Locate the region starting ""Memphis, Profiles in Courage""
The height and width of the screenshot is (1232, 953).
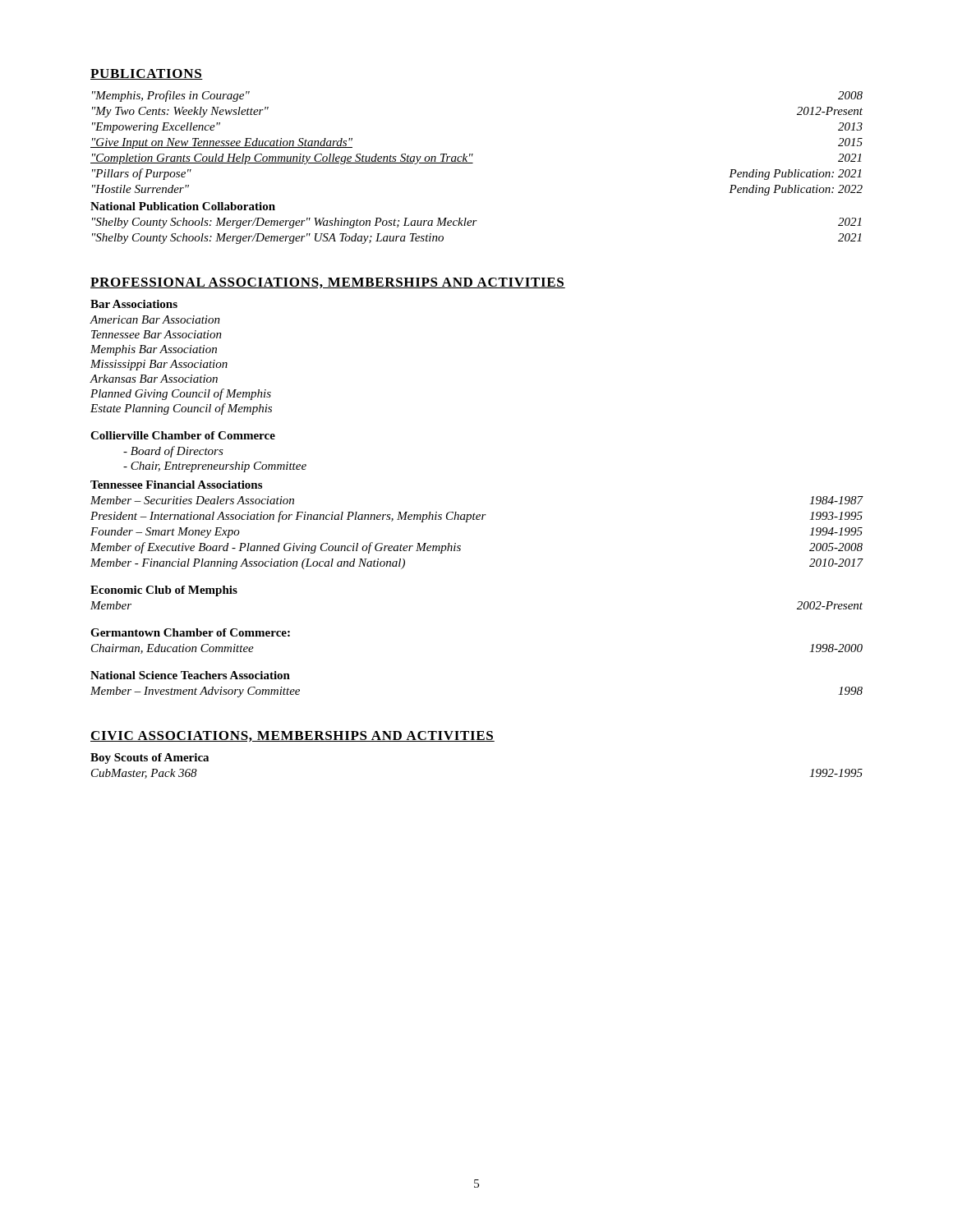point(179,96)
